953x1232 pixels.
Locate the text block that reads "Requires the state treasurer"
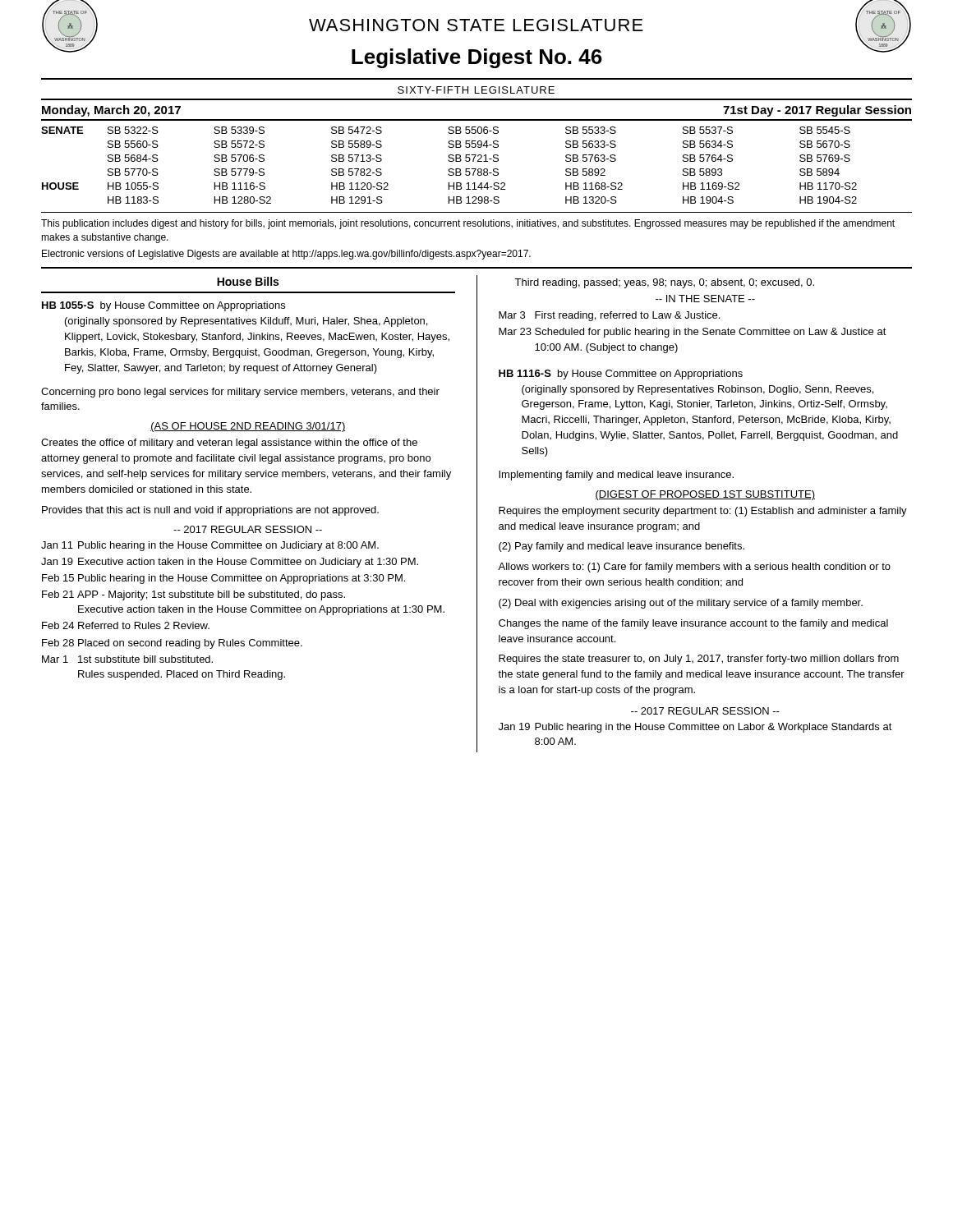click(701, 674)
